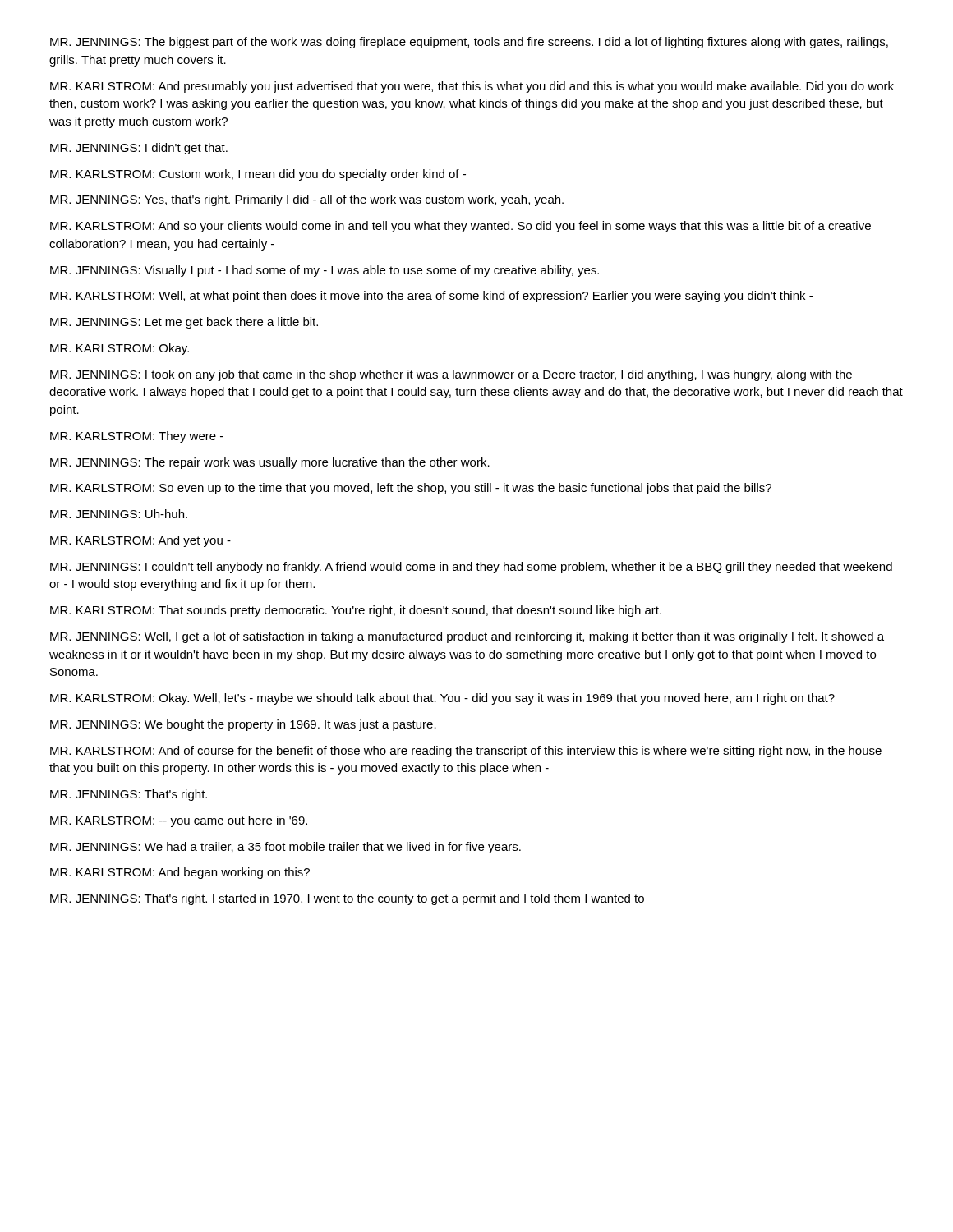Locate the block of text that opens with "MR. KARLSTROM: And presumably you just advertised that"
The height and width of the screenshot is (1232, 953).
[x=472, y=103]
